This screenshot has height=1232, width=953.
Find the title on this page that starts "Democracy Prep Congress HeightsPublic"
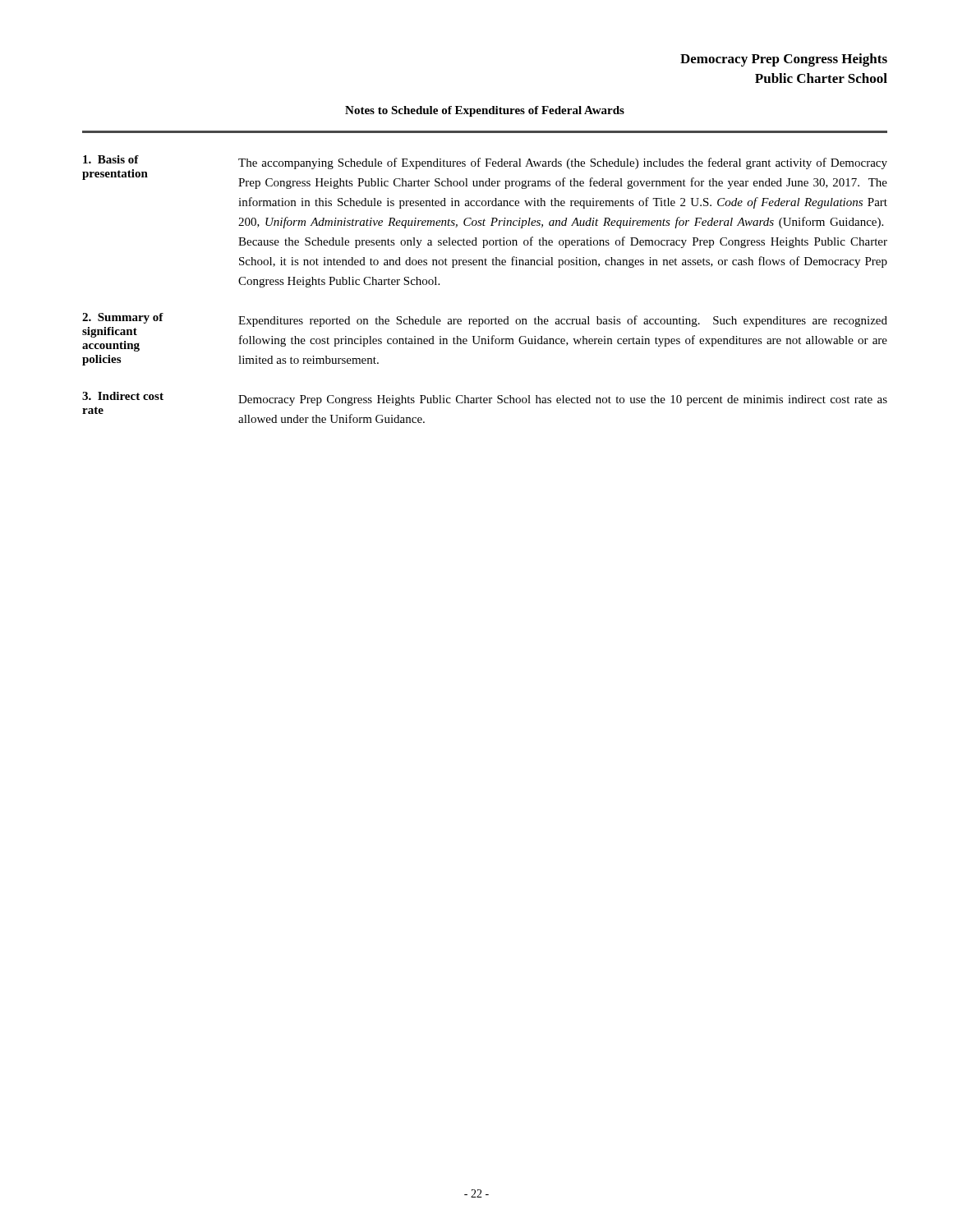pos(784,68)
